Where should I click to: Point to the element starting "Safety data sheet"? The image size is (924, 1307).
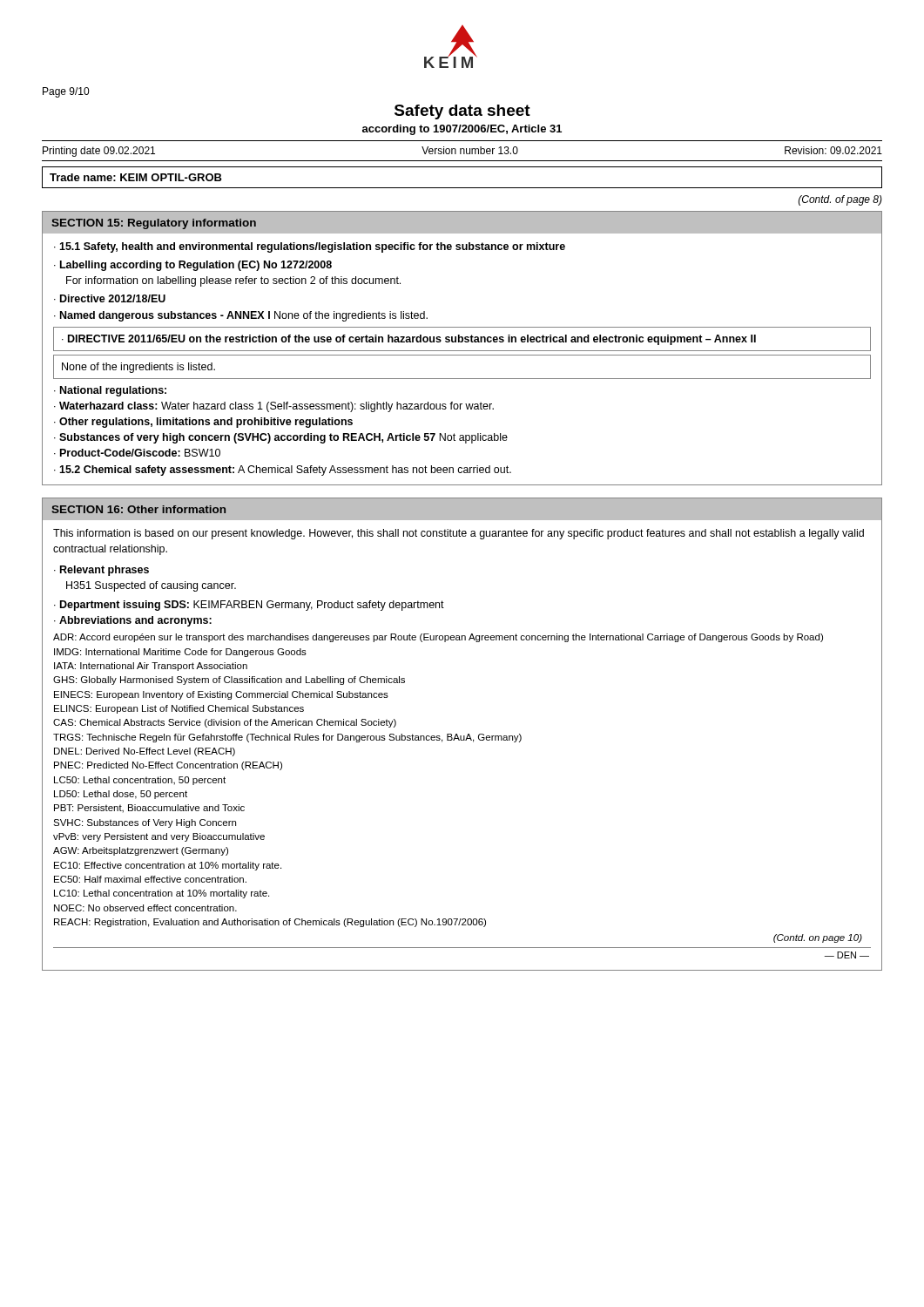point(462,110)
